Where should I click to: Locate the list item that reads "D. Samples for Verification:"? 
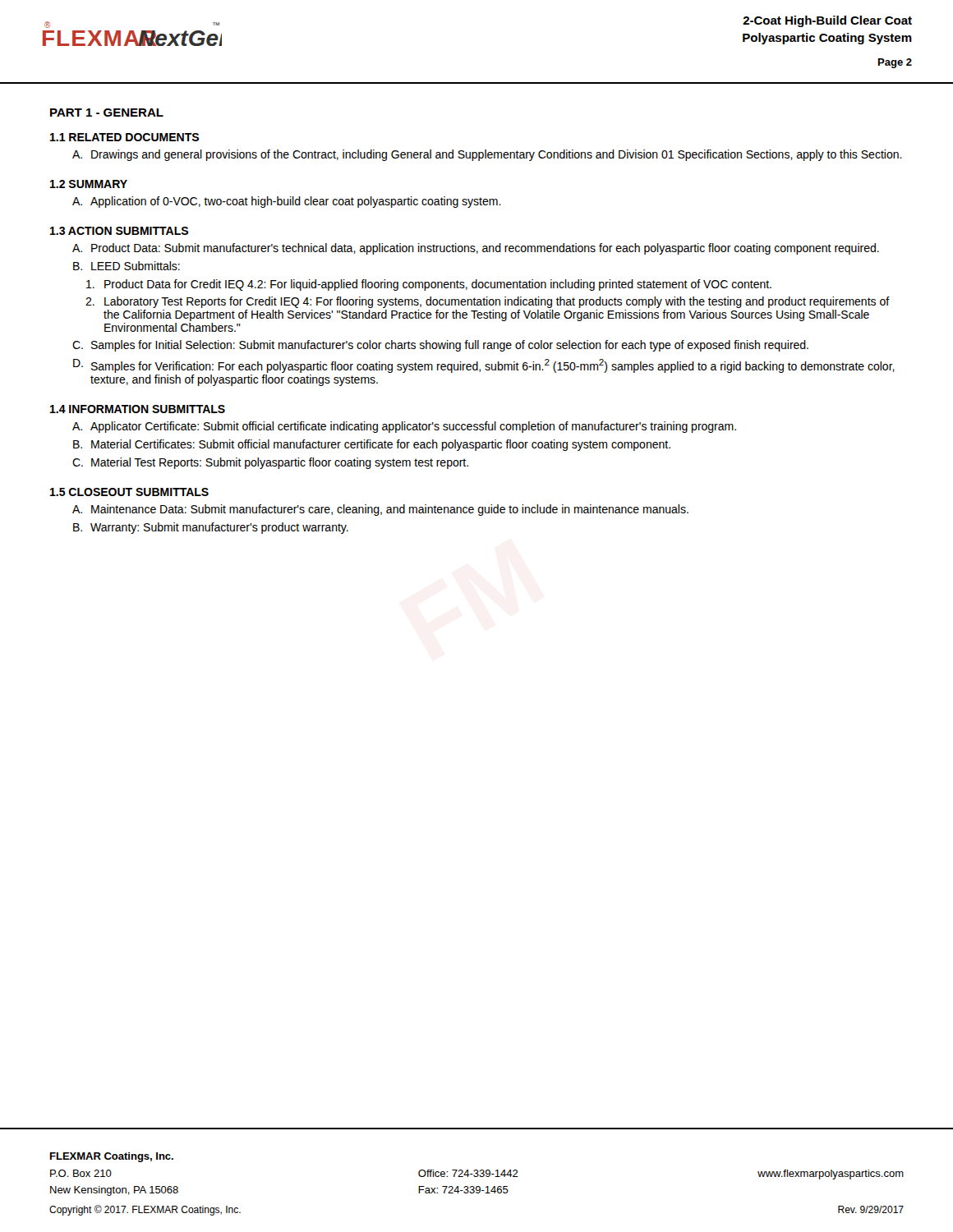click(488, 371)
